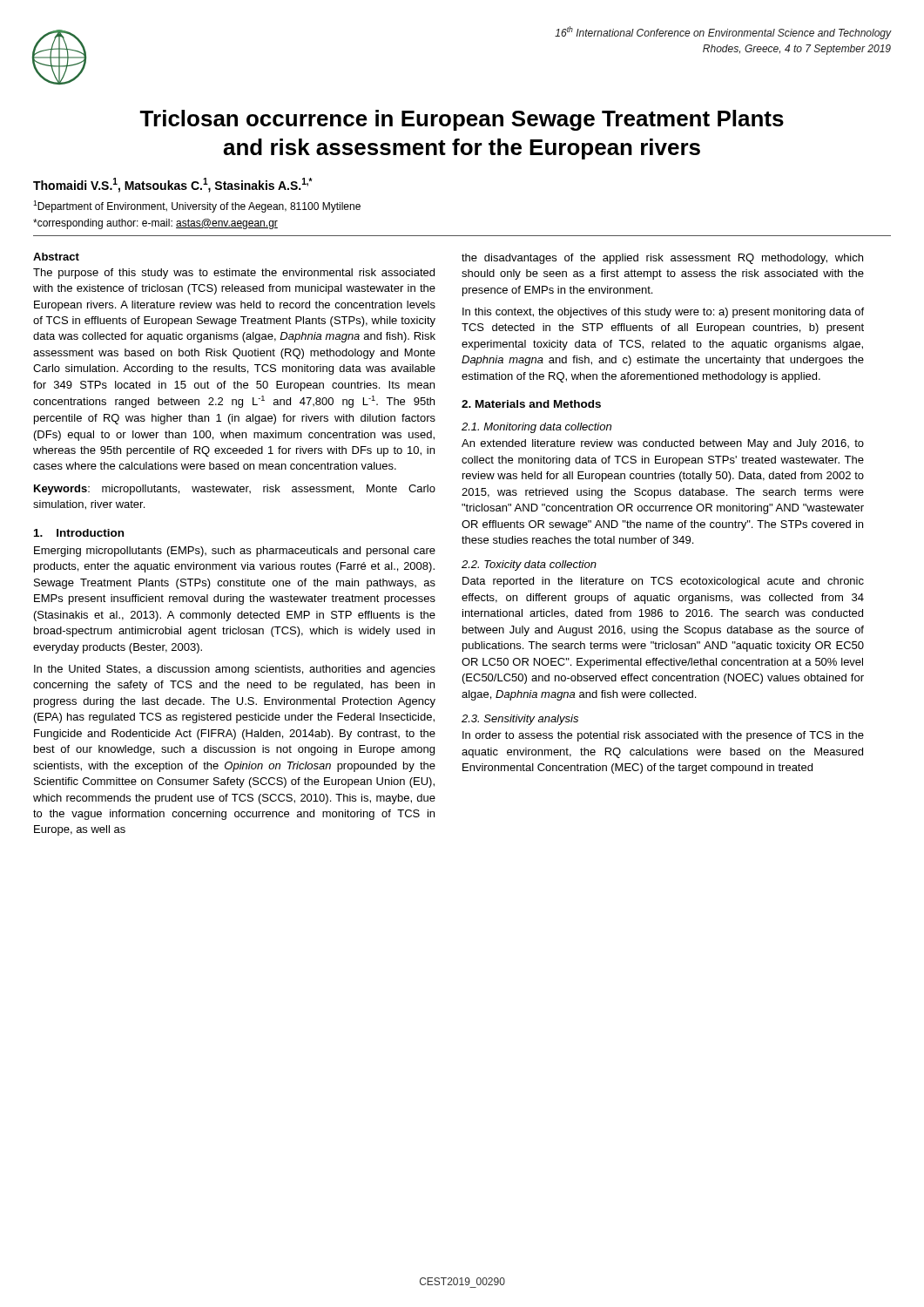Where is the passage that starts "An extended literature"?
This screenshot has height=1307, width=924.
[663, 492]
